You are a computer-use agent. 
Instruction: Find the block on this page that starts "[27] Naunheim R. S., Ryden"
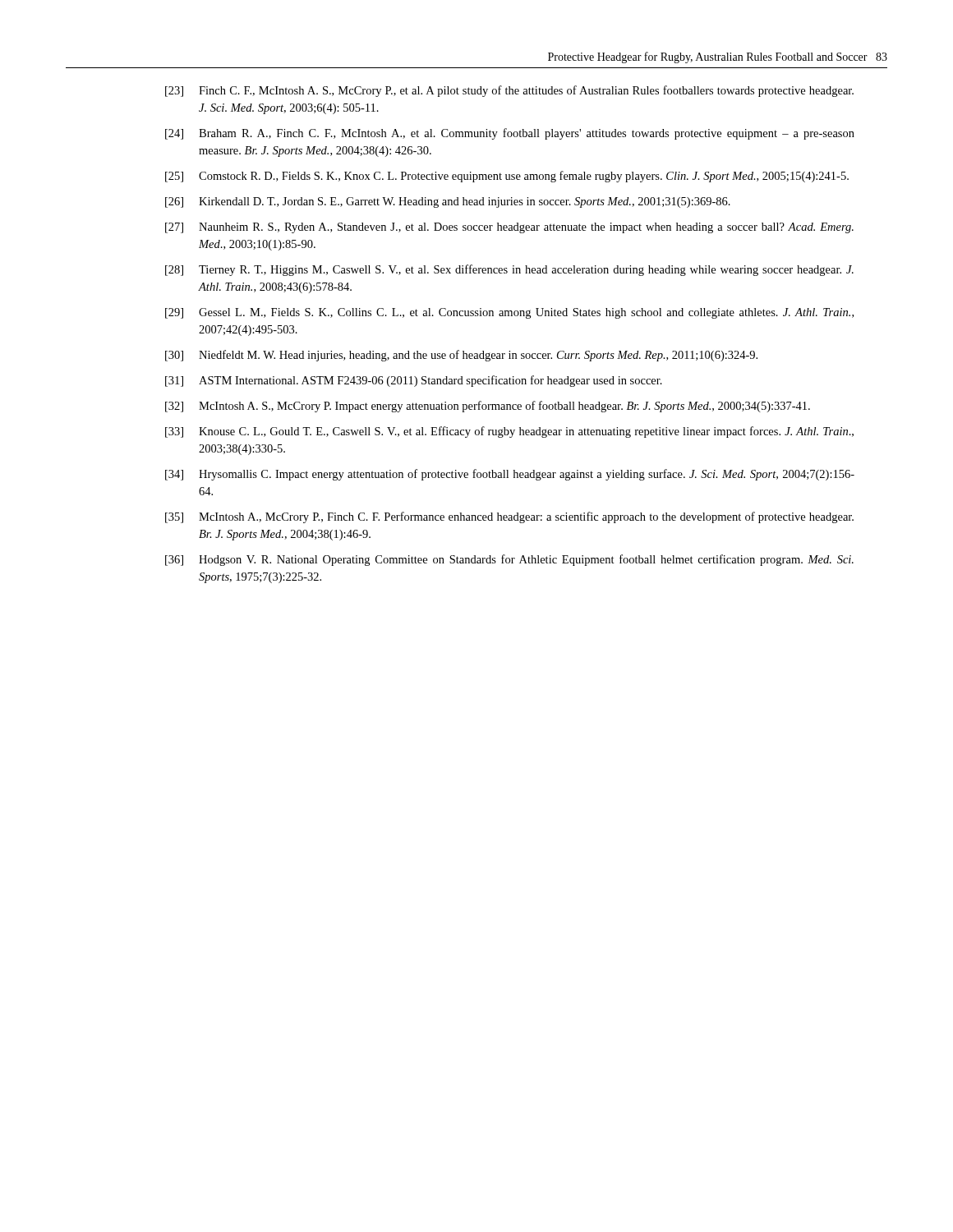[x=509, y=236]
